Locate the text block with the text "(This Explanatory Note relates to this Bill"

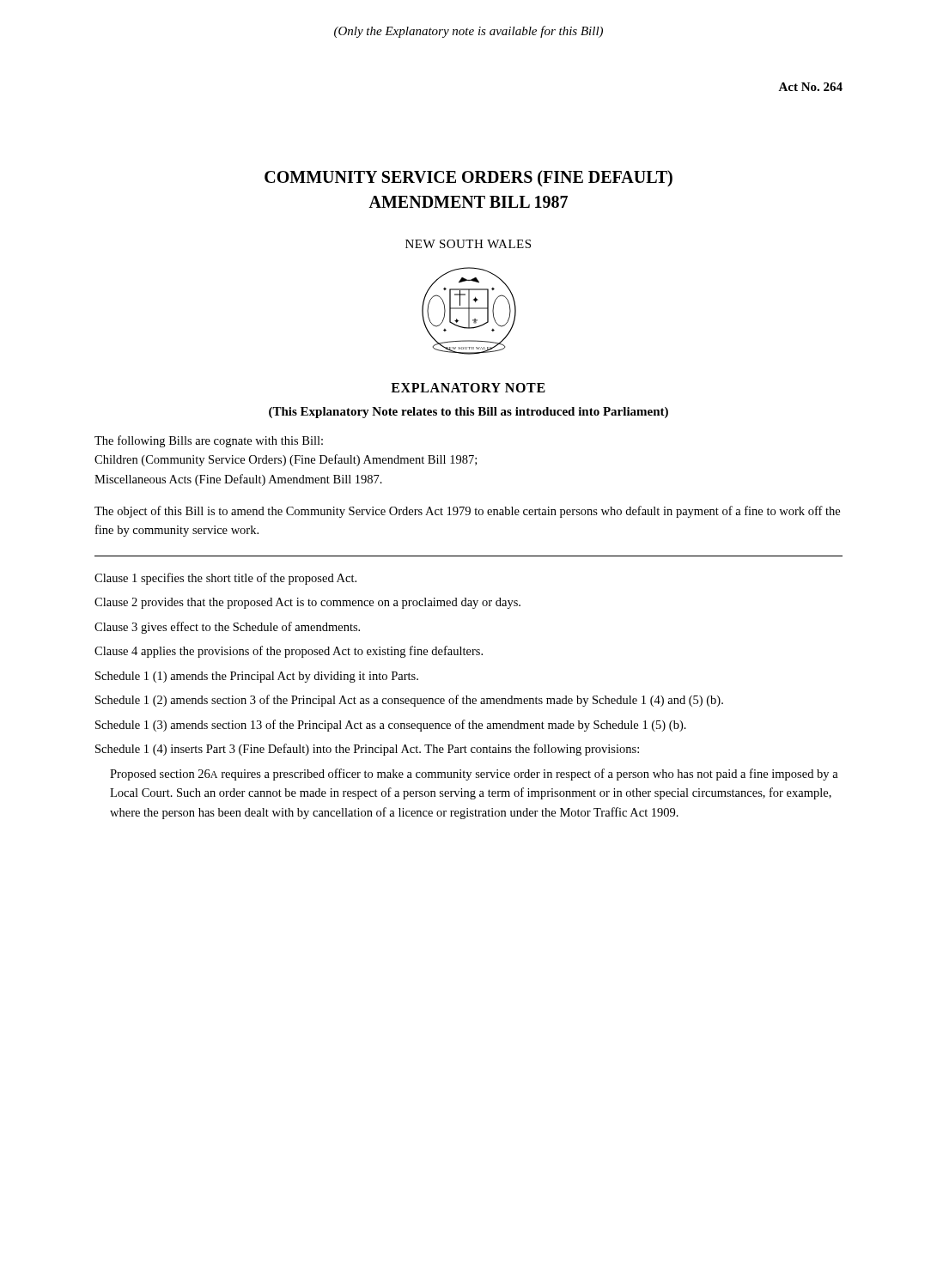(468, 411)
